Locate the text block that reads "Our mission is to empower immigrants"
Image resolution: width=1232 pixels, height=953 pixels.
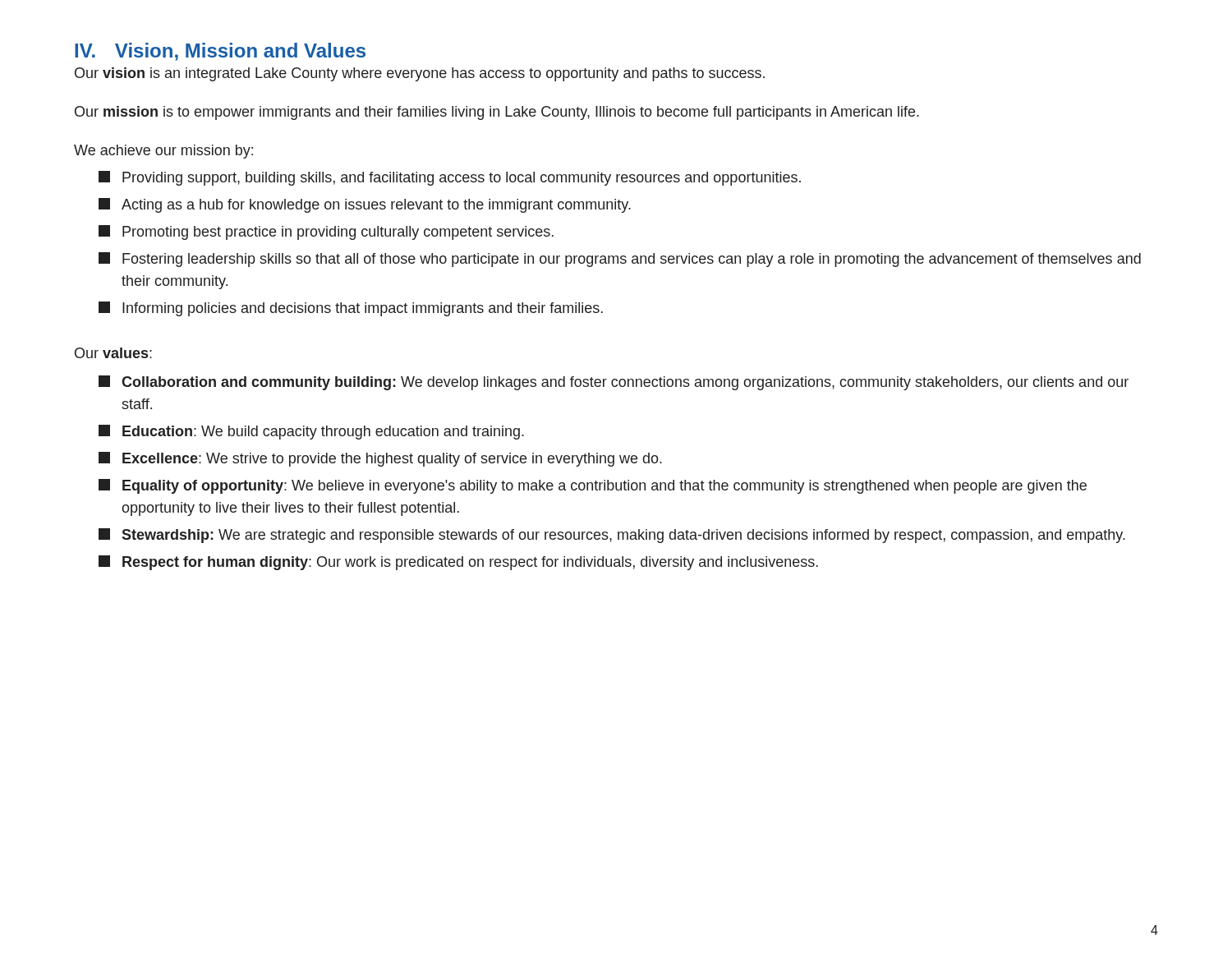497,112
